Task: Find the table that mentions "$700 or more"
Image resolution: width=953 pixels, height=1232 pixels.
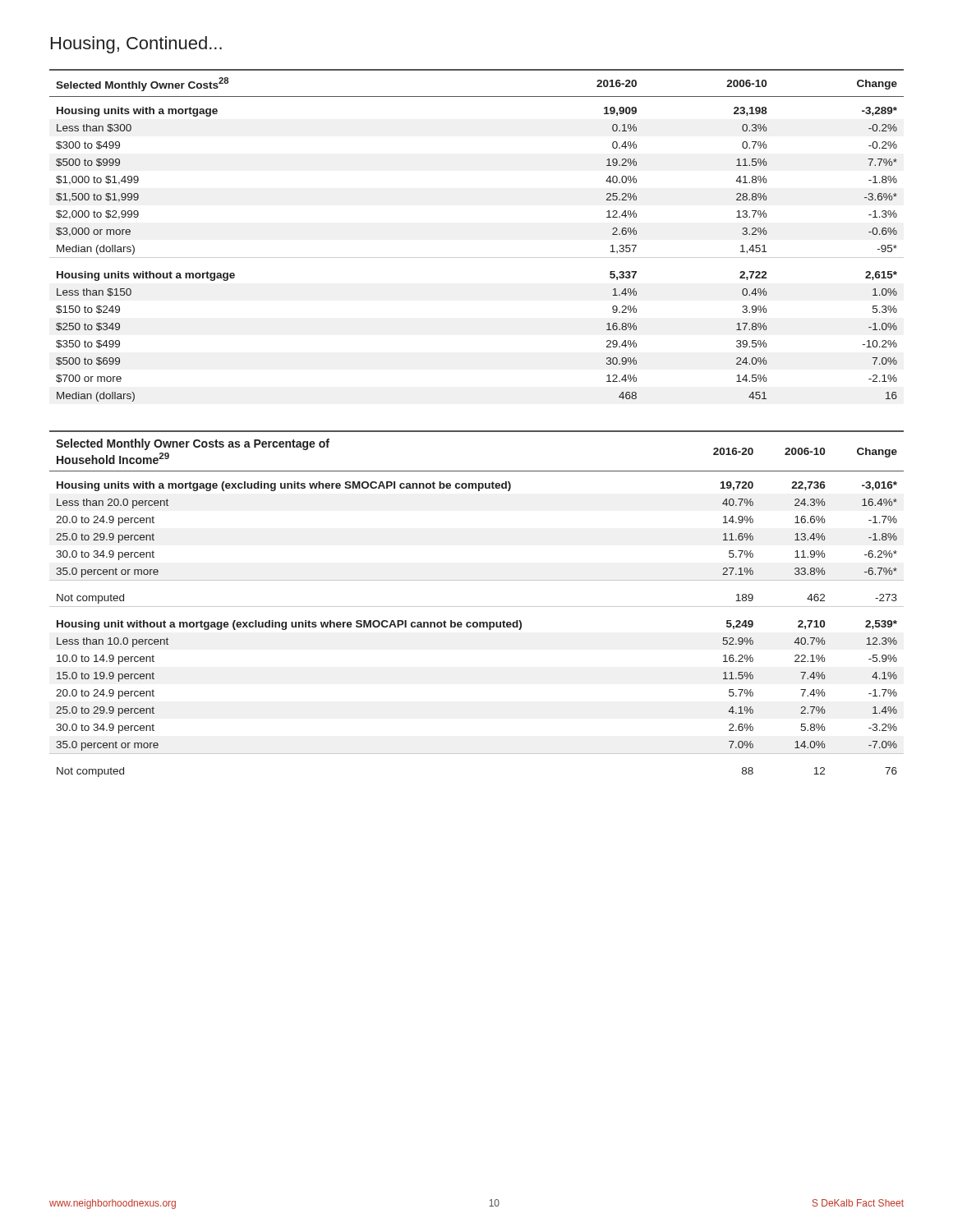Action: click(476, 236)
